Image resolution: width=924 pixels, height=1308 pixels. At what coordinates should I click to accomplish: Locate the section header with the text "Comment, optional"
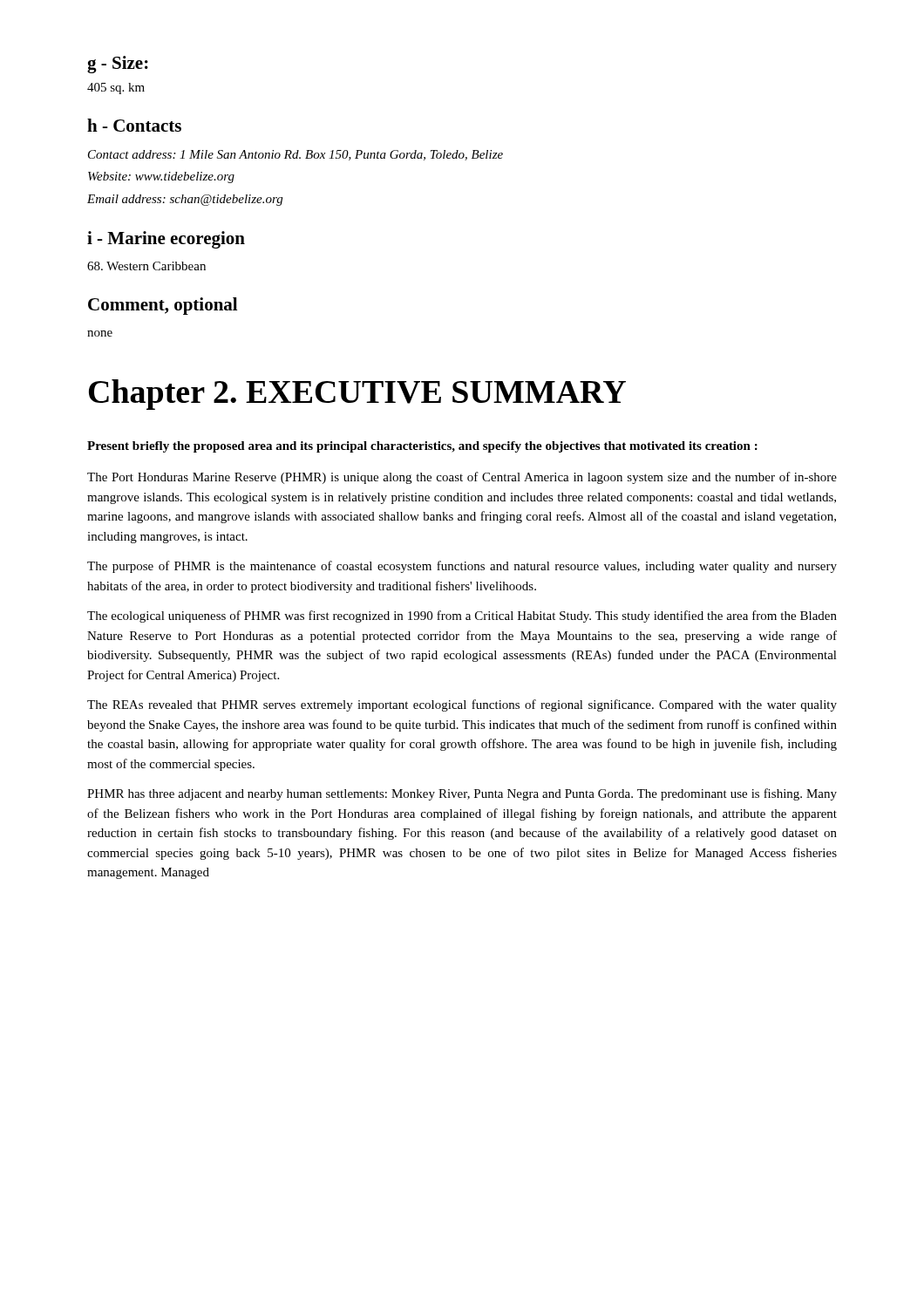[x=162, y=304]
